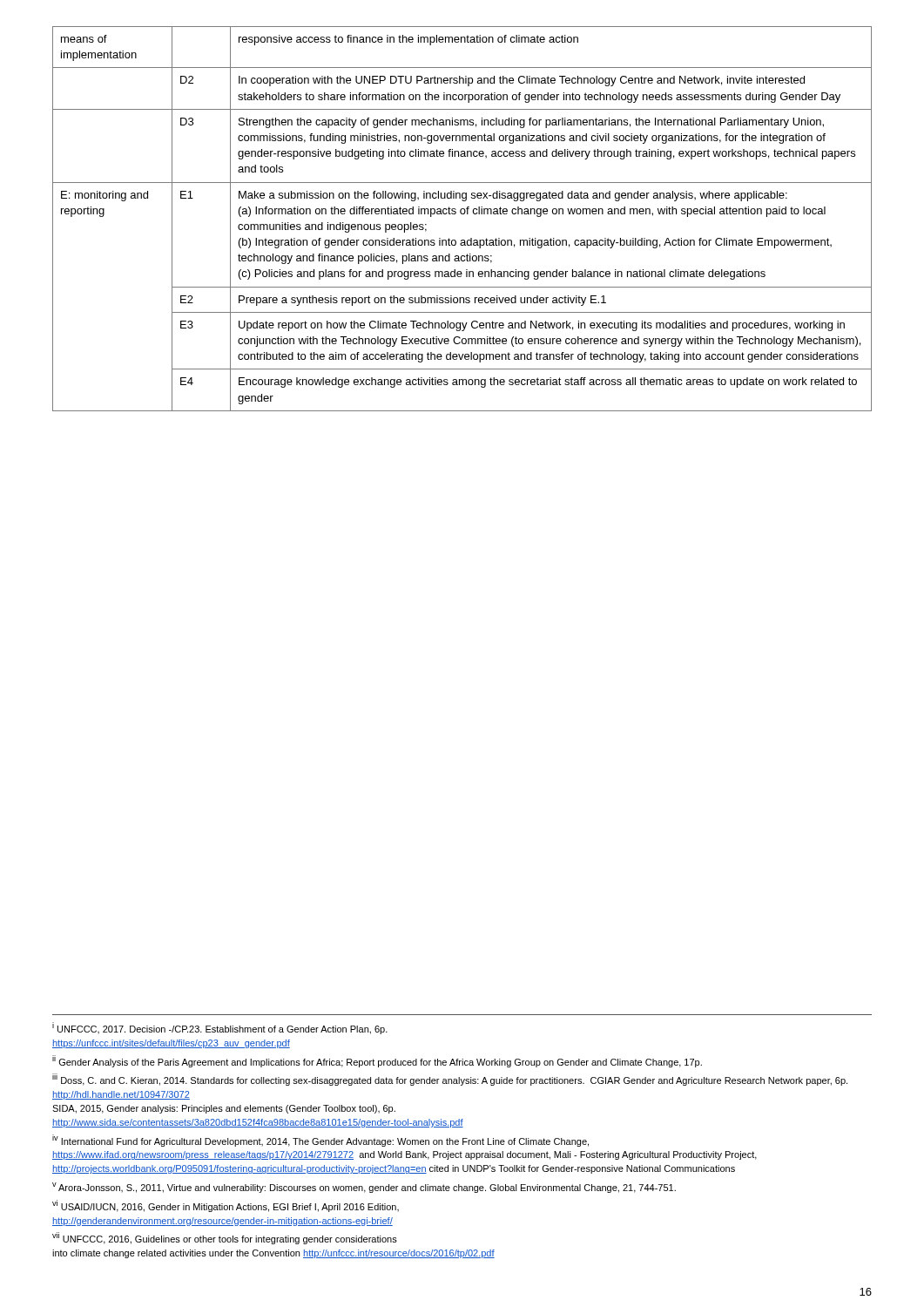Viewport: 924px width, 1307px height.
Task: Locate the footnote with the text "ii Gender Analysis of"
Action: pos(377,1061)
